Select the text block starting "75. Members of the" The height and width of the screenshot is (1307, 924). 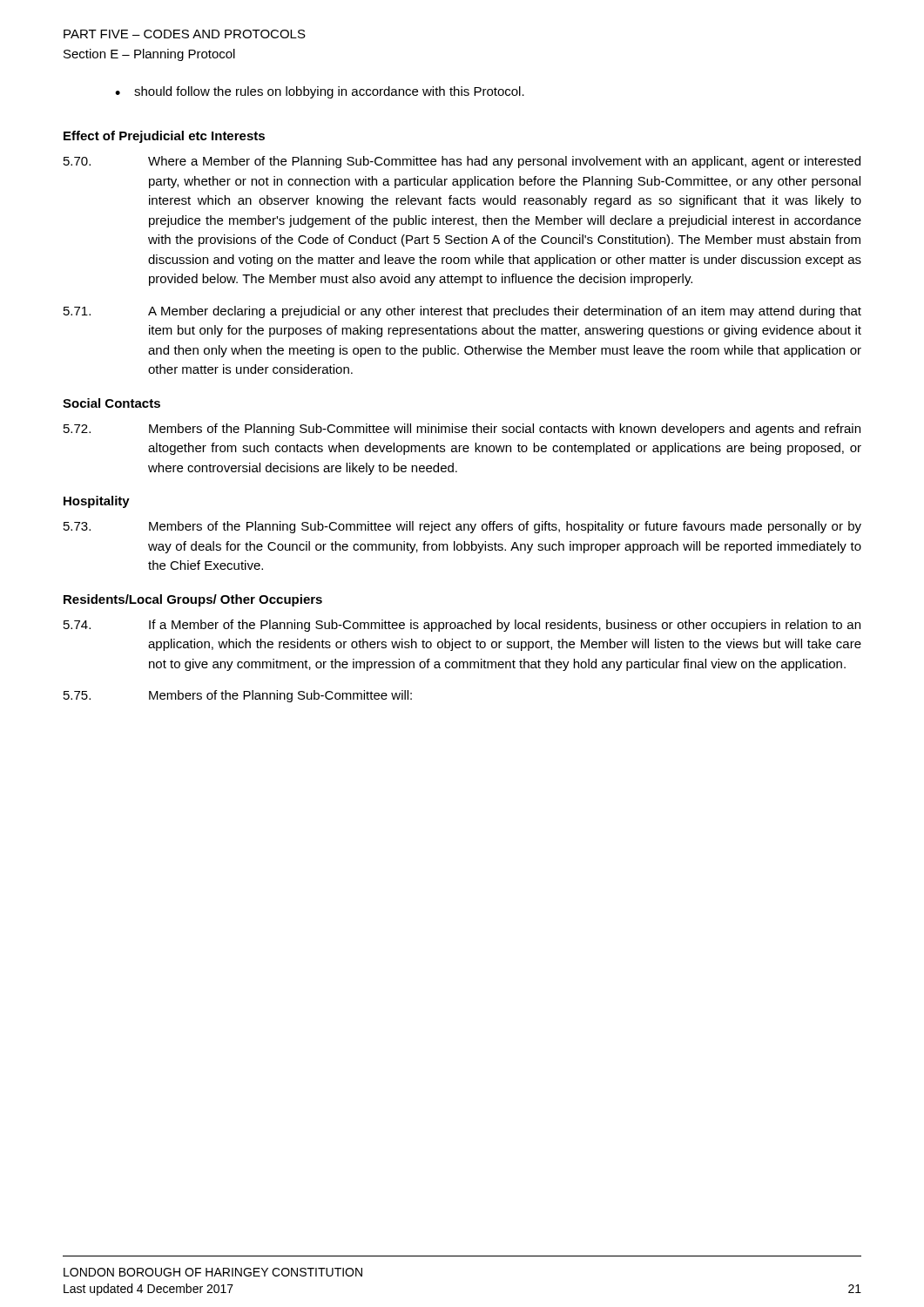[238, 696]
